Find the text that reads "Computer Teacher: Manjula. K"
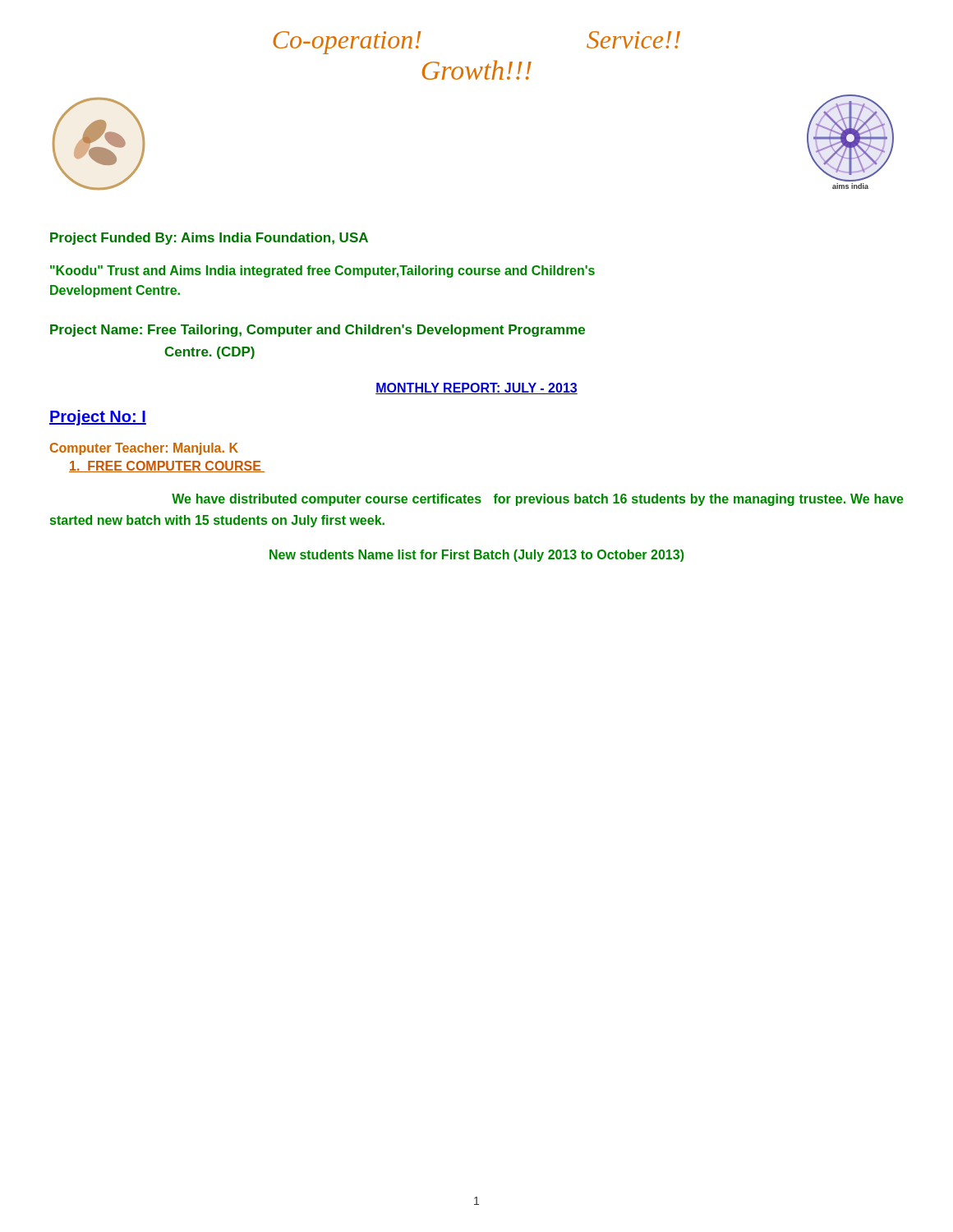Image resolution: width=953 pixels, height=1232 pixels. [x=144, y=448]
